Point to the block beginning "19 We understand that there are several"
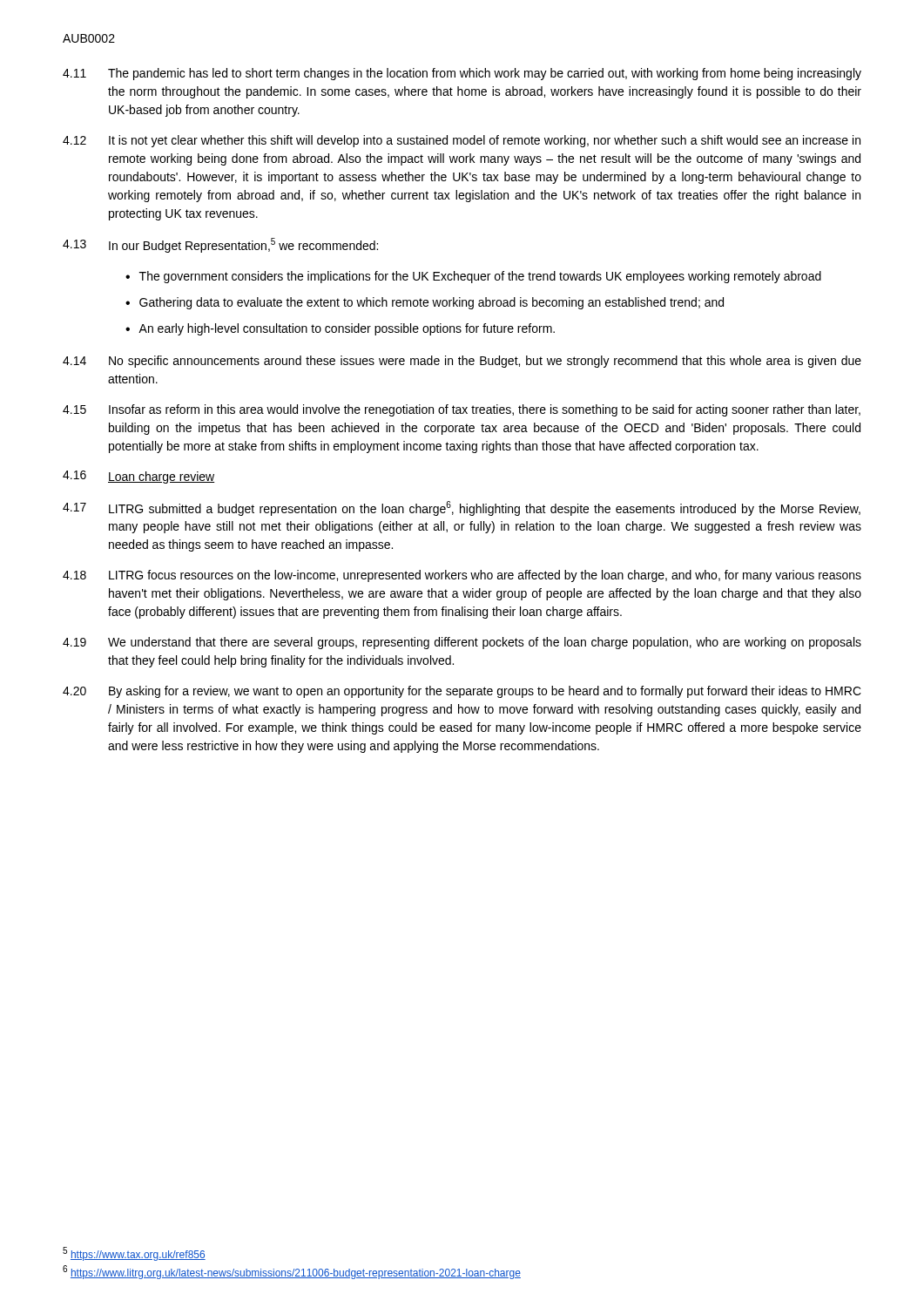The image size is (924, 1307). pyautogui.click(x=462, y=652)
